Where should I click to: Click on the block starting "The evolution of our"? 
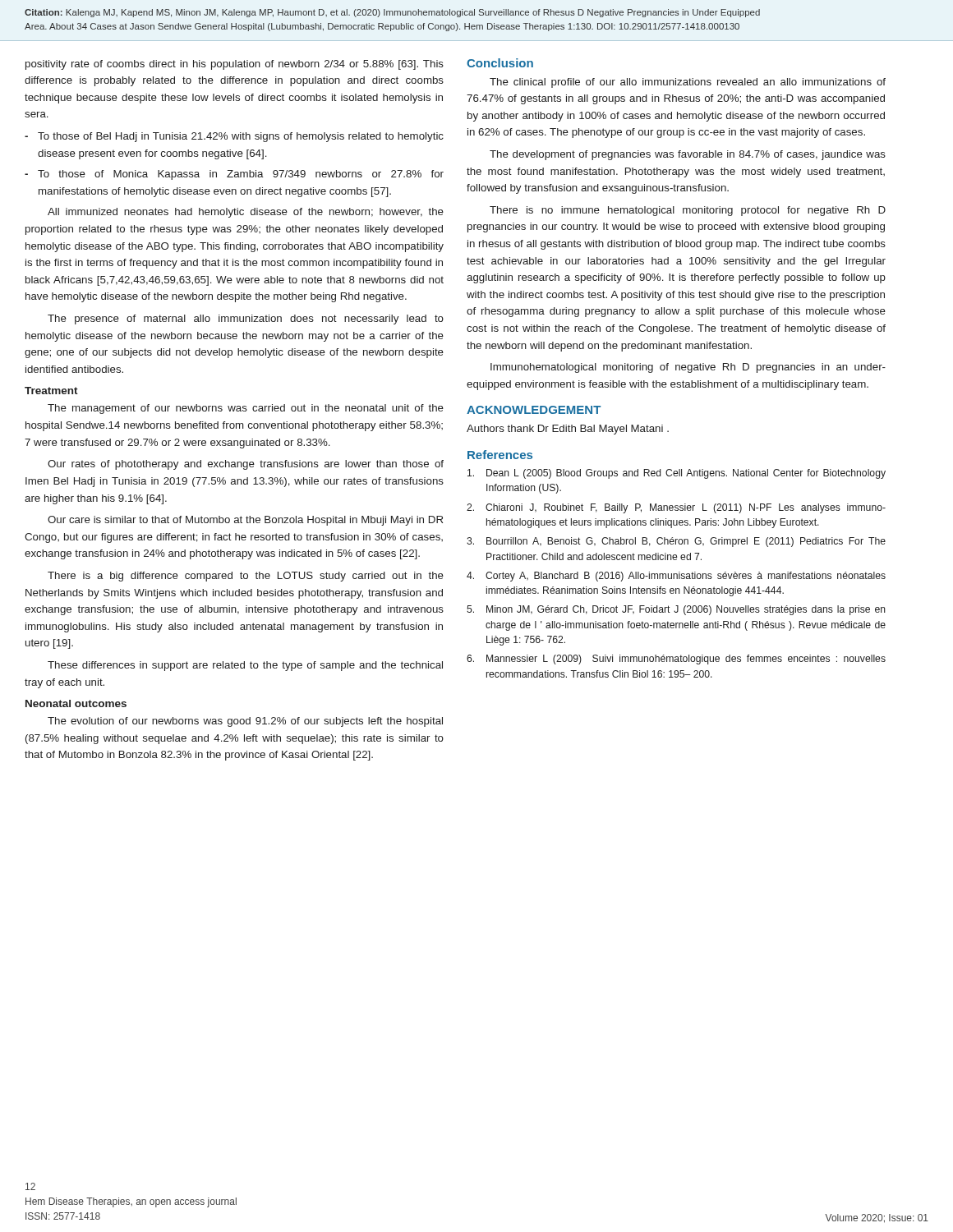[x=234, y=738]
